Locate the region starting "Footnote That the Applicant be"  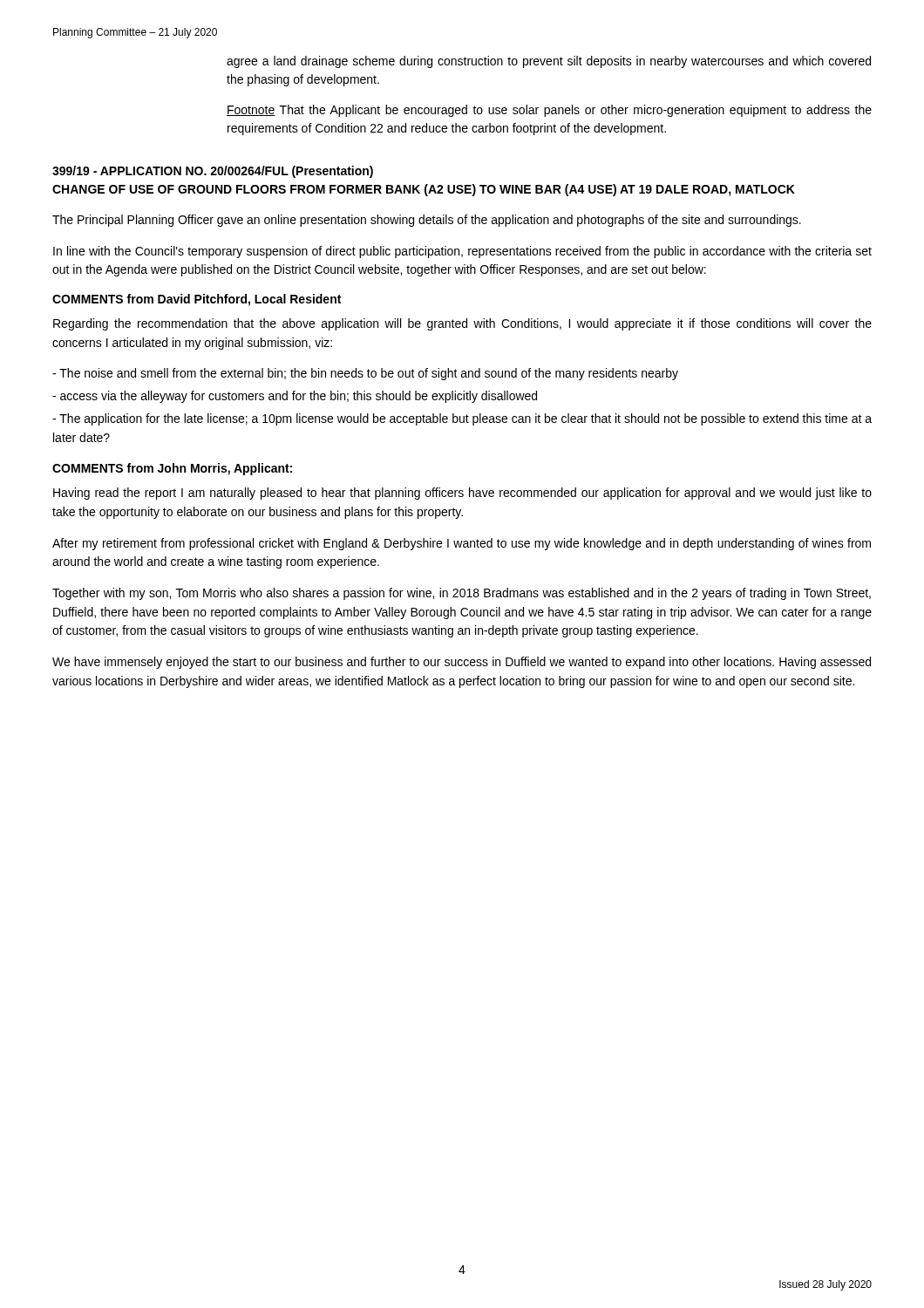[549, 119]
